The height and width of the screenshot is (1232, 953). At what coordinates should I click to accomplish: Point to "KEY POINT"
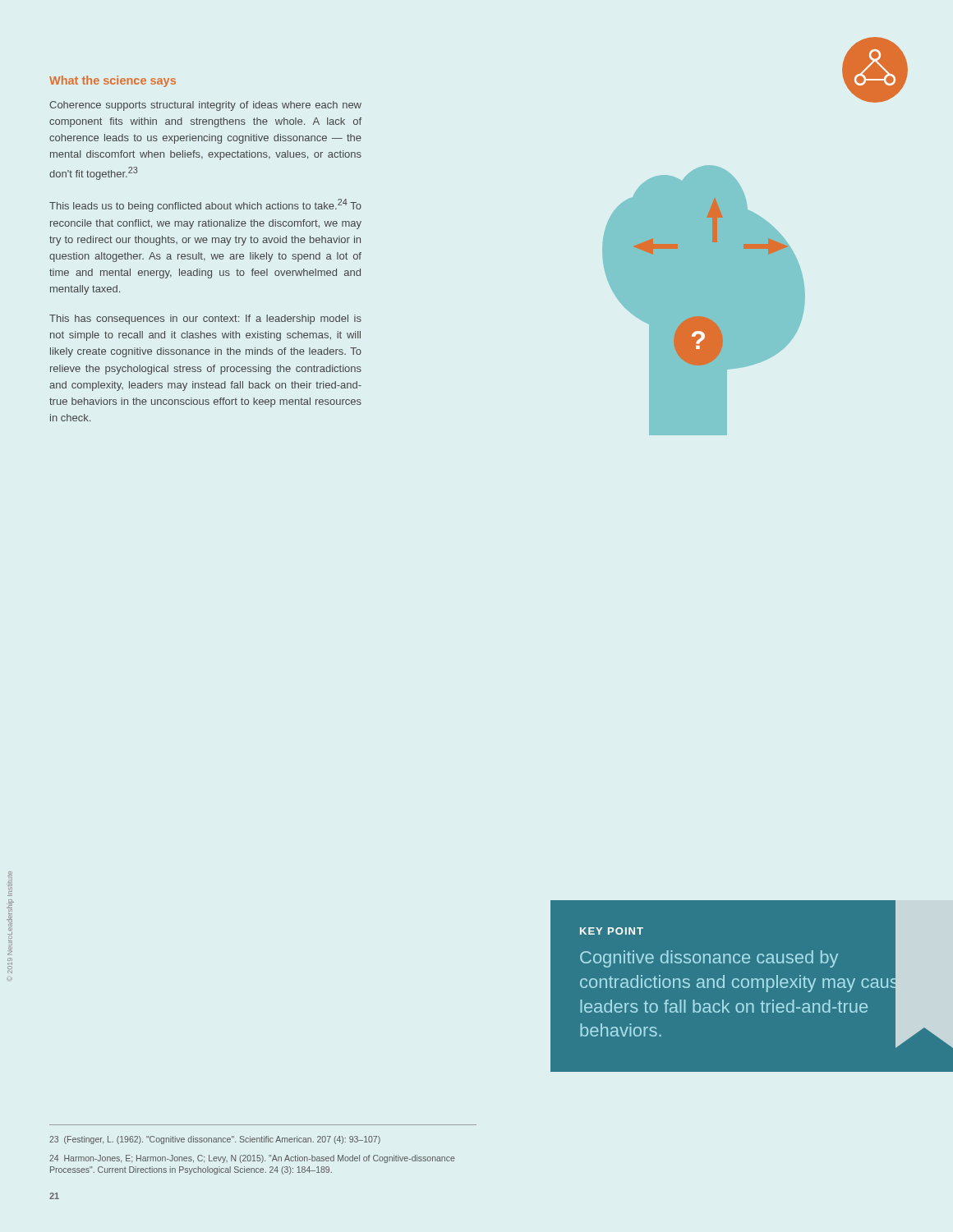pyautogui.click(x=612, y=931)
